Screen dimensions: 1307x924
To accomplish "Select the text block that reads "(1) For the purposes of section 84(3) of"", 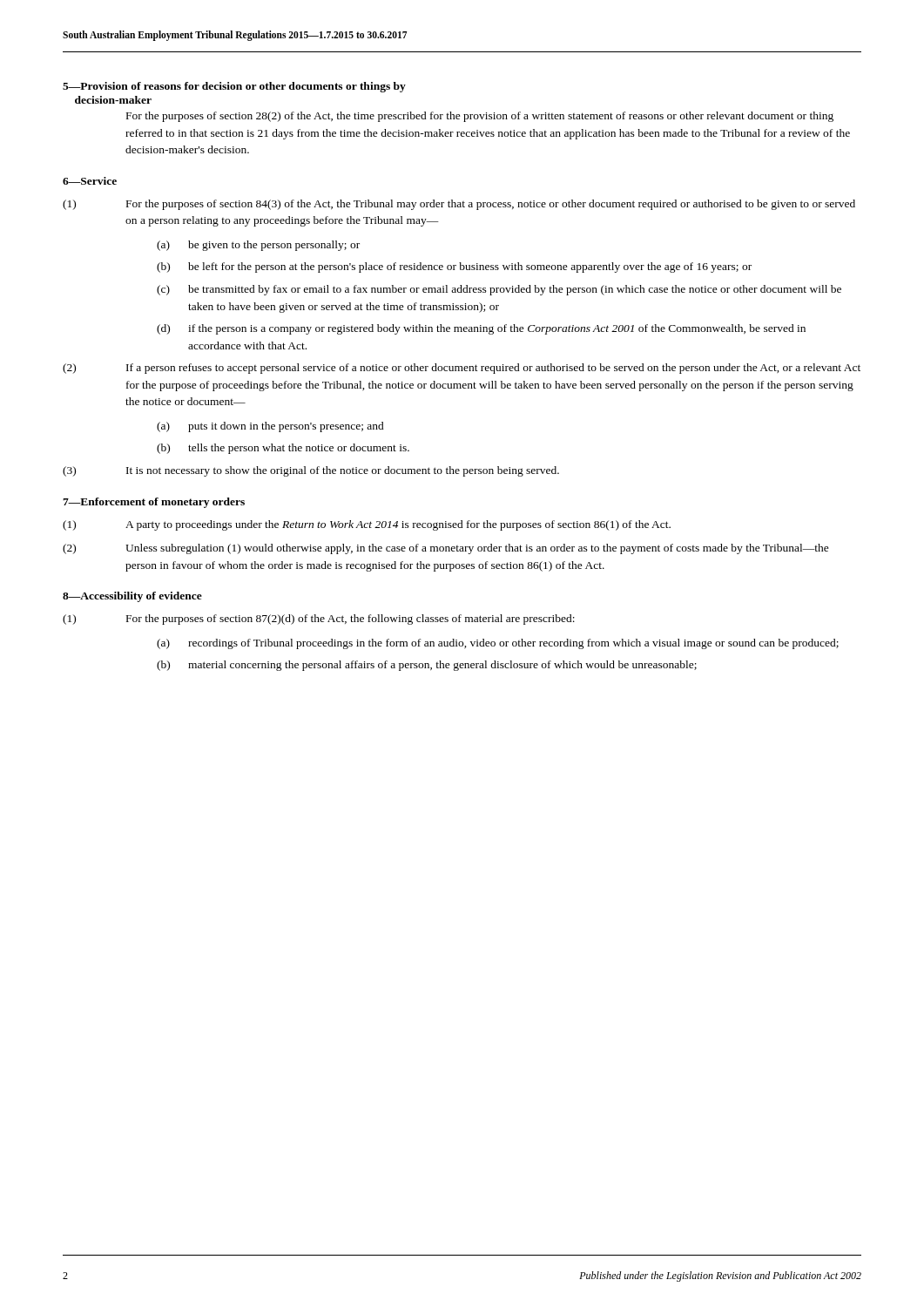I will (462, 212).
